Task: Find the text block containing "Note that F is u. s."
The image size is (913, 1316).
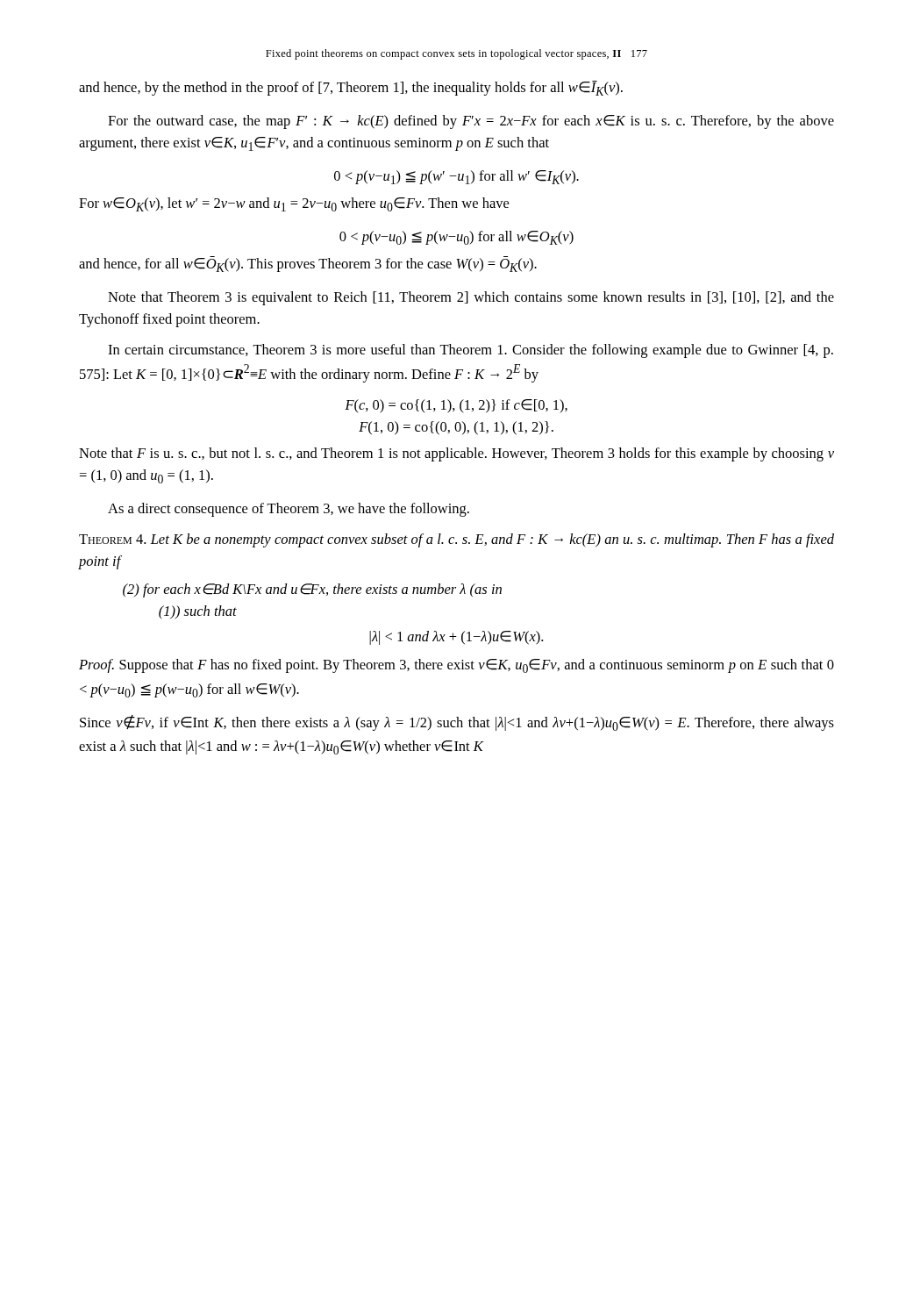Action: [456, 454]
